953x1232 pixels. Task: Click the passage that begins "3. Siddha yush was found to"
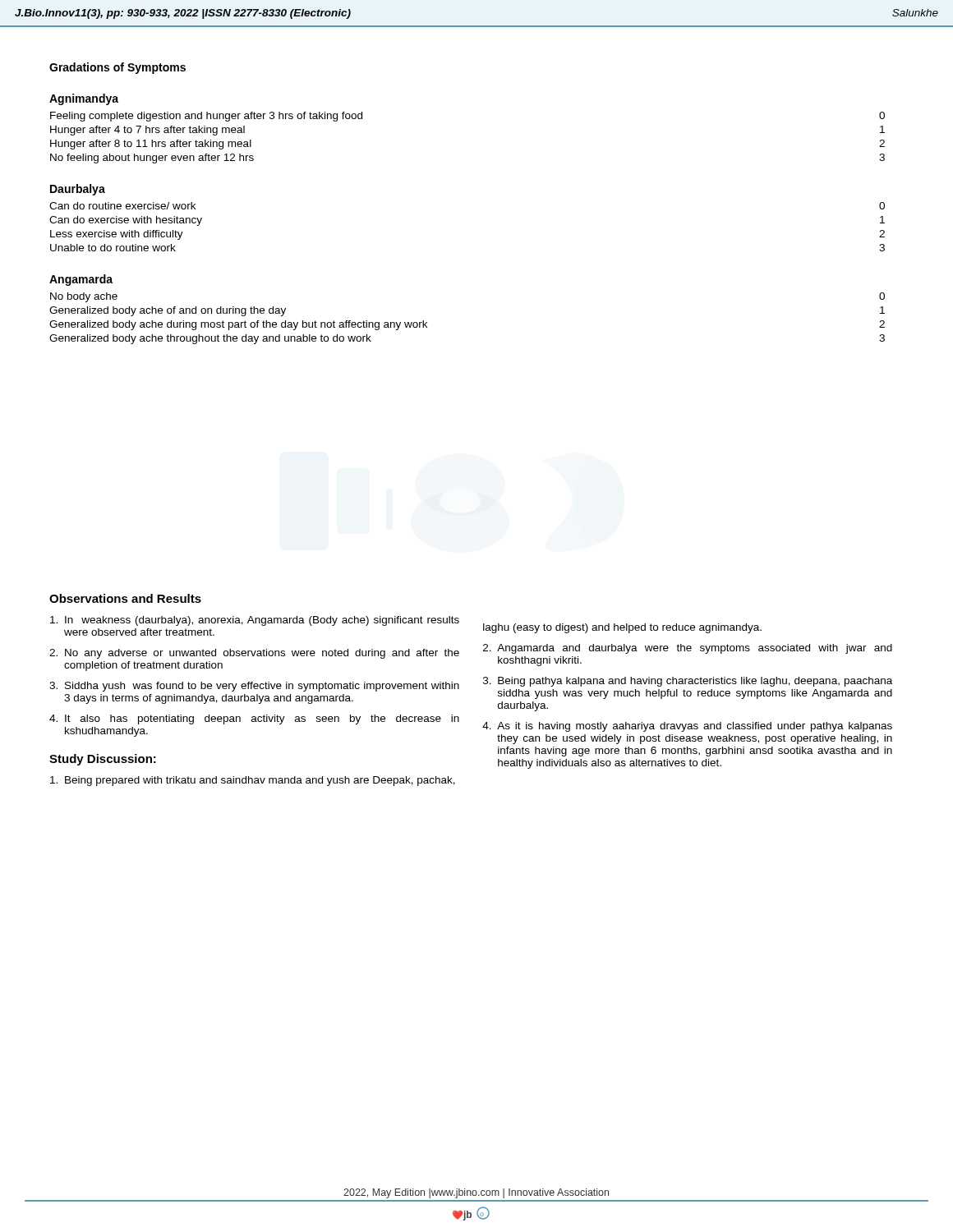pyautogui.click(x=254, y=692)
